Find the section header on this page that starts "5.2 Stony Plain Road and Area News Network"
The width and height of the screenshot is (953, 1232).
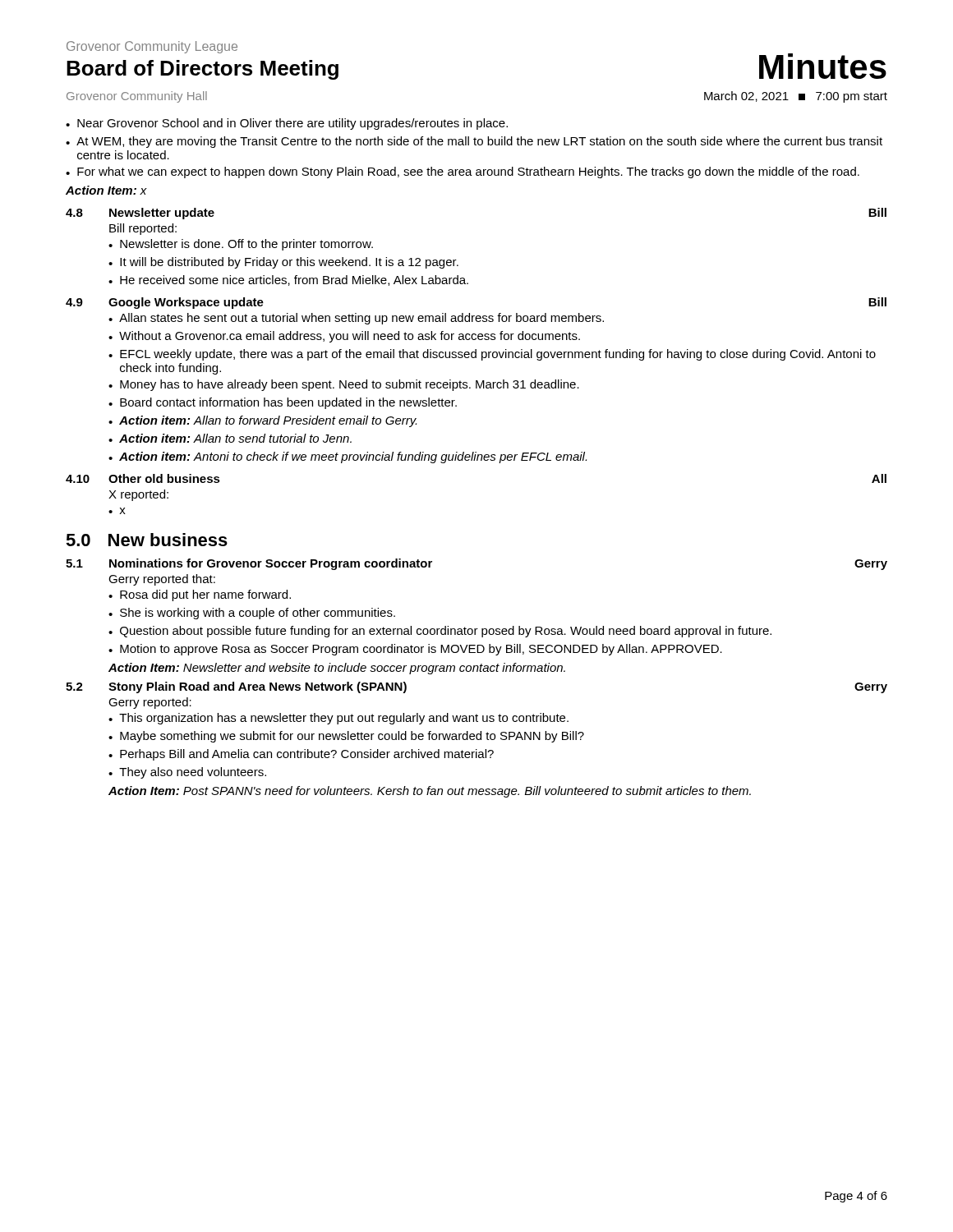[256, 687]
